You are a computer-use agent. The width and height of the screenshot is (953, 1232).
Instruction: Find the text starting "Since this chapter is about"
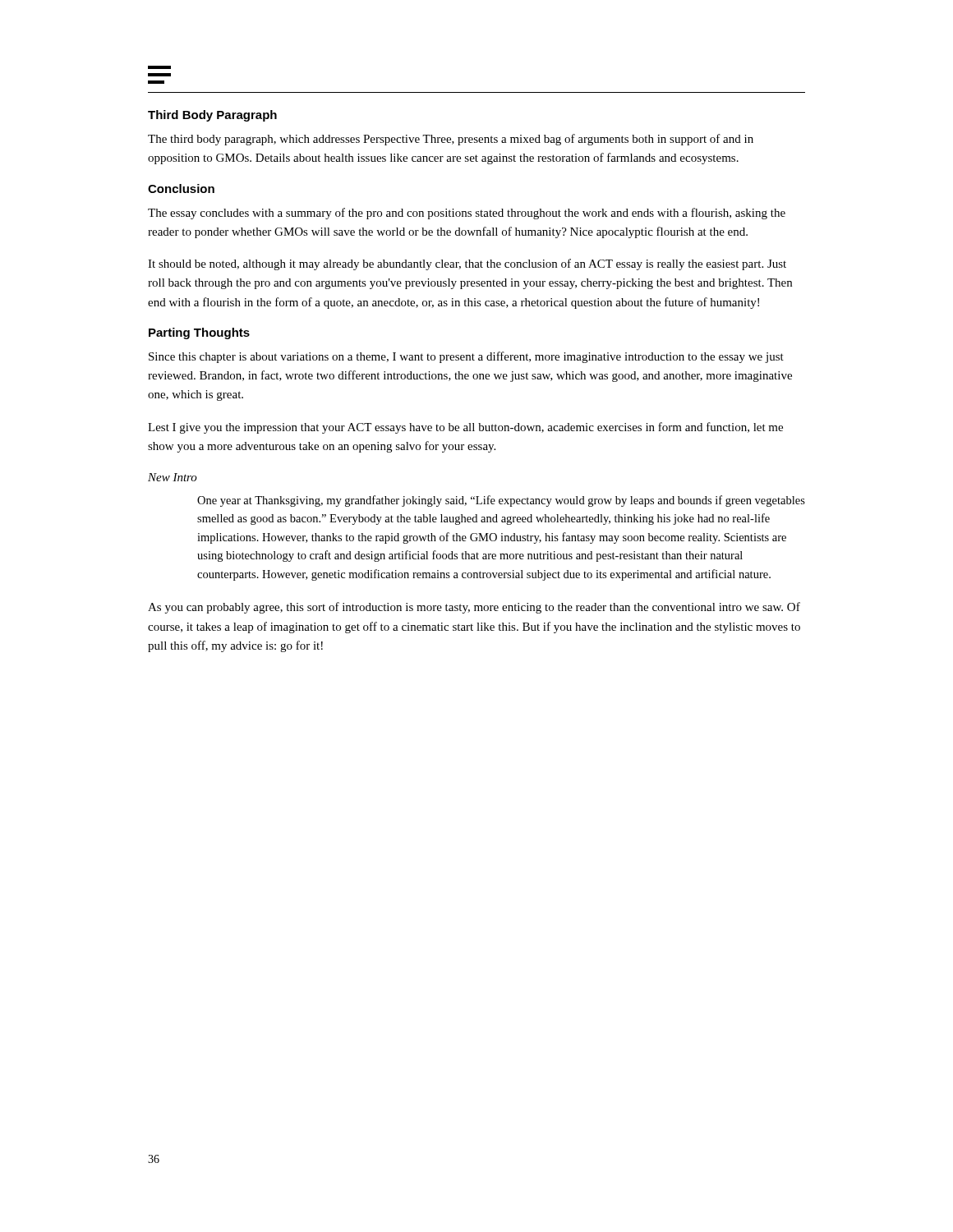click(470, 375)
